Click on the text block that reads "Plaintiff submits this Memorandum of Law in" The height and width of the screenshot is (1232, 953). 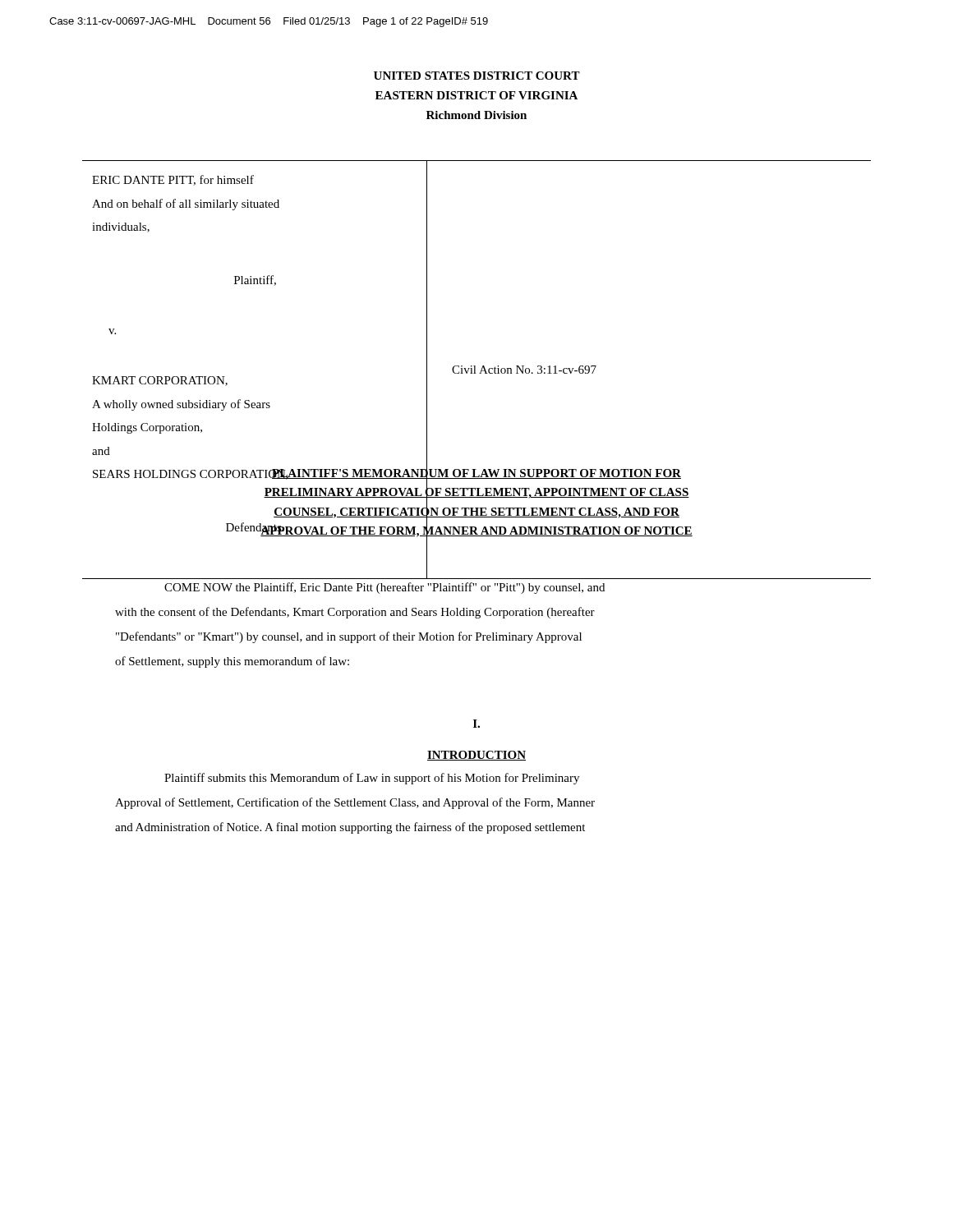372,778
